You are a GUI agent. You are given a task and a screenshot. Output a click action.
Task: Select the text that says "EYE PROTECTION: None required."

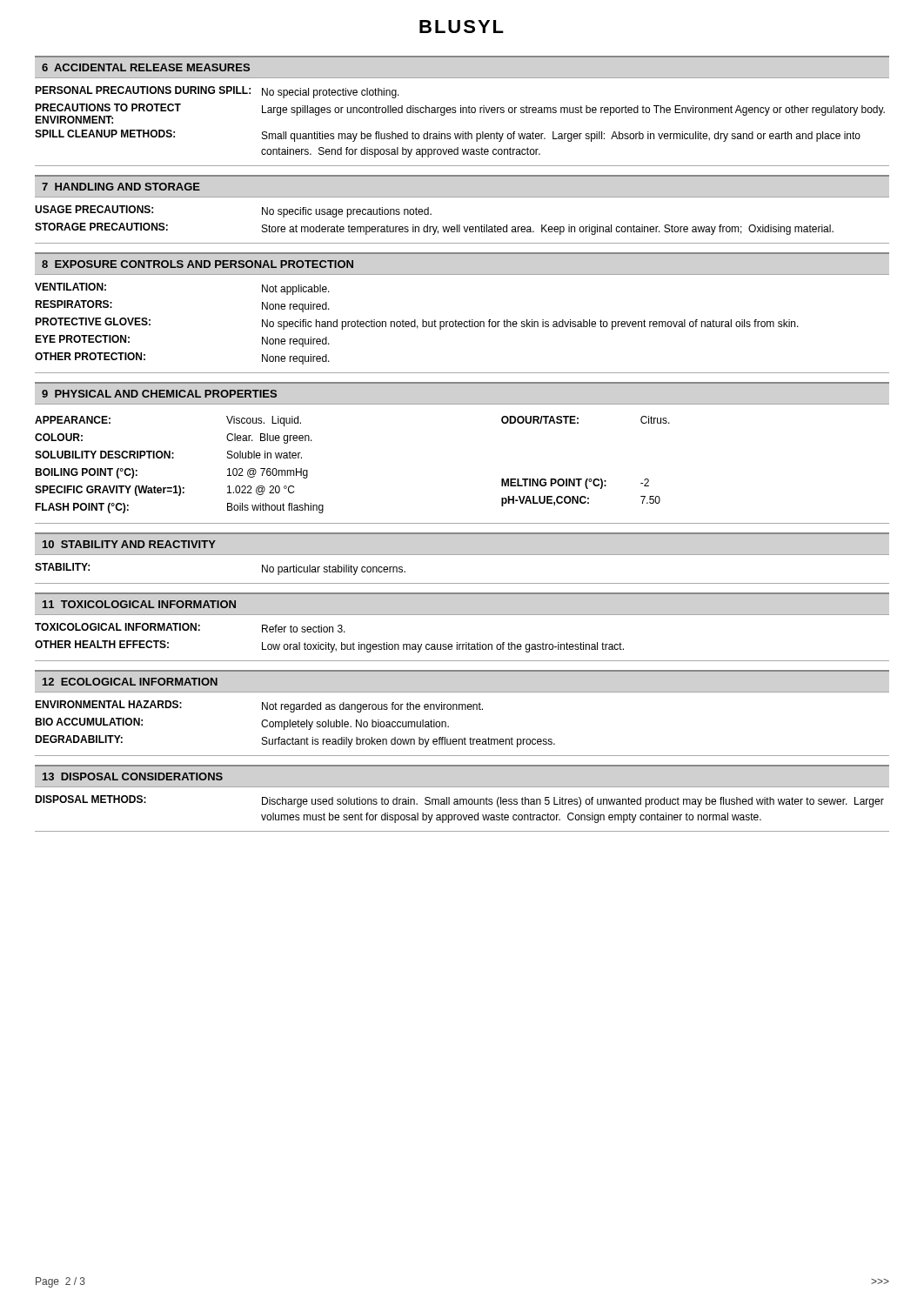coord(93,341)
